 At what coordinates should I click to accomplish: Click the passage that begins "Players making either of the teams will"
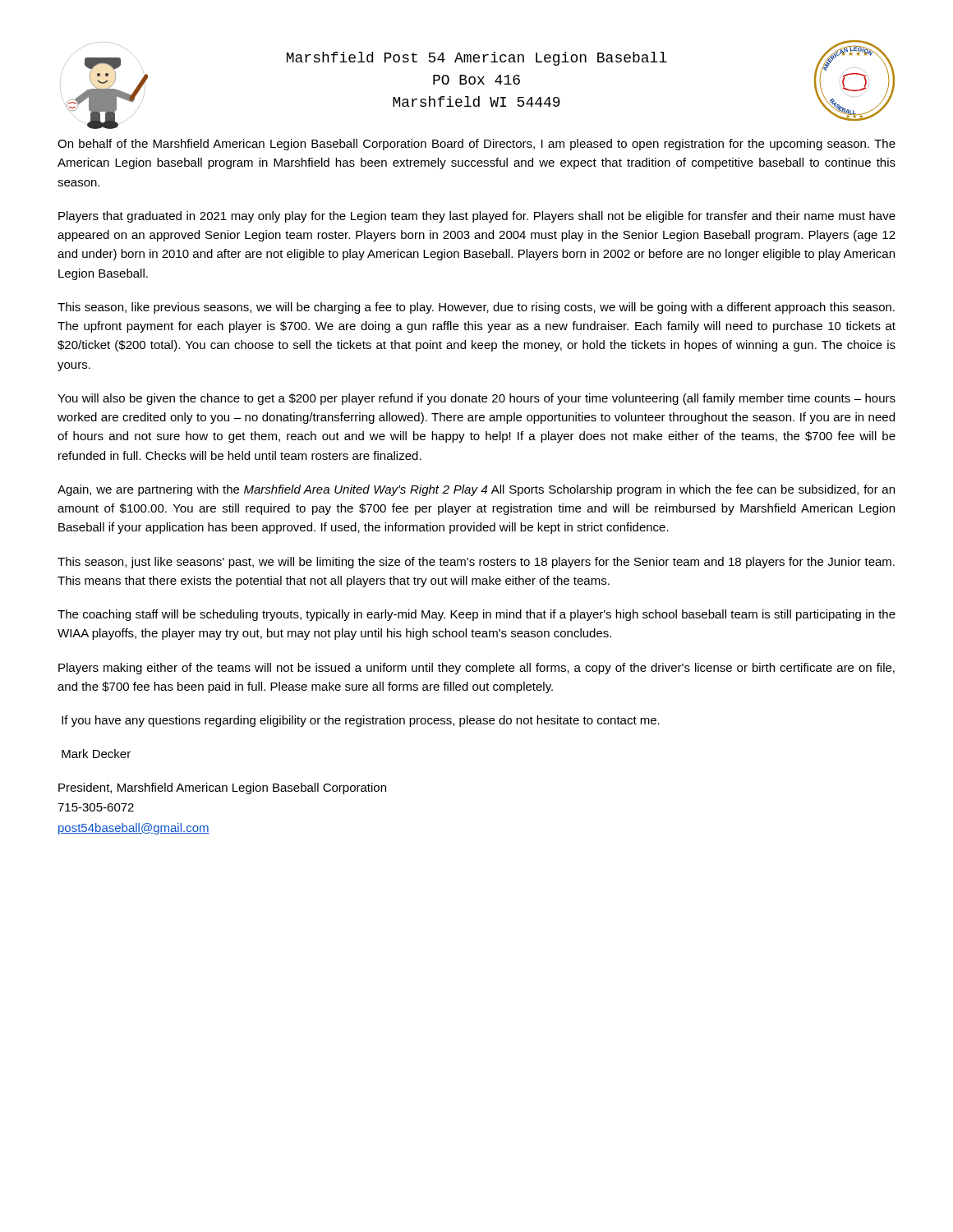(476, 676)
